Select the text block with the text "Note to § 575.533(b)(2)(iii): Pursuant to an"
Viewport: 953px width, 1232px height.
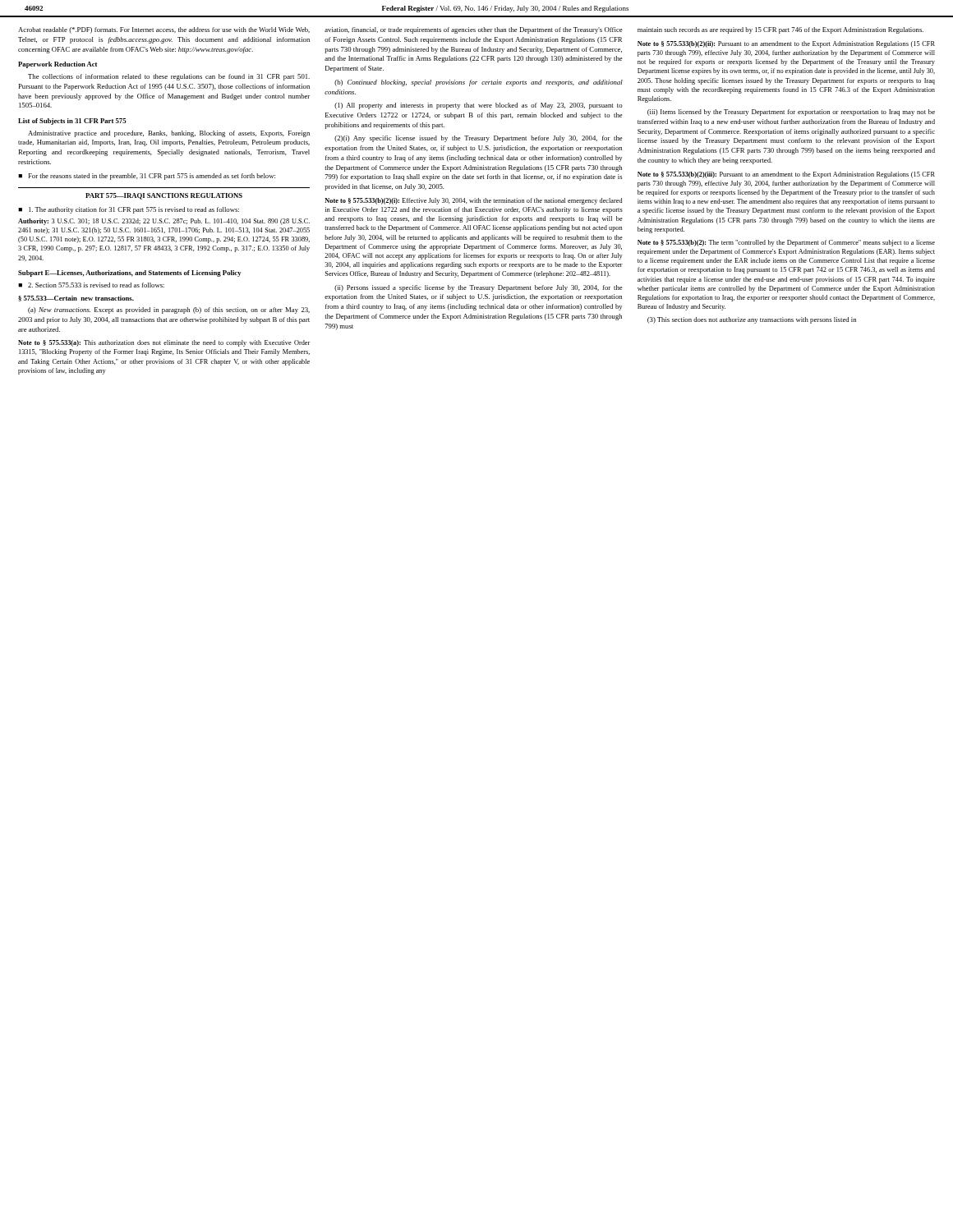[x=786, y=202]
